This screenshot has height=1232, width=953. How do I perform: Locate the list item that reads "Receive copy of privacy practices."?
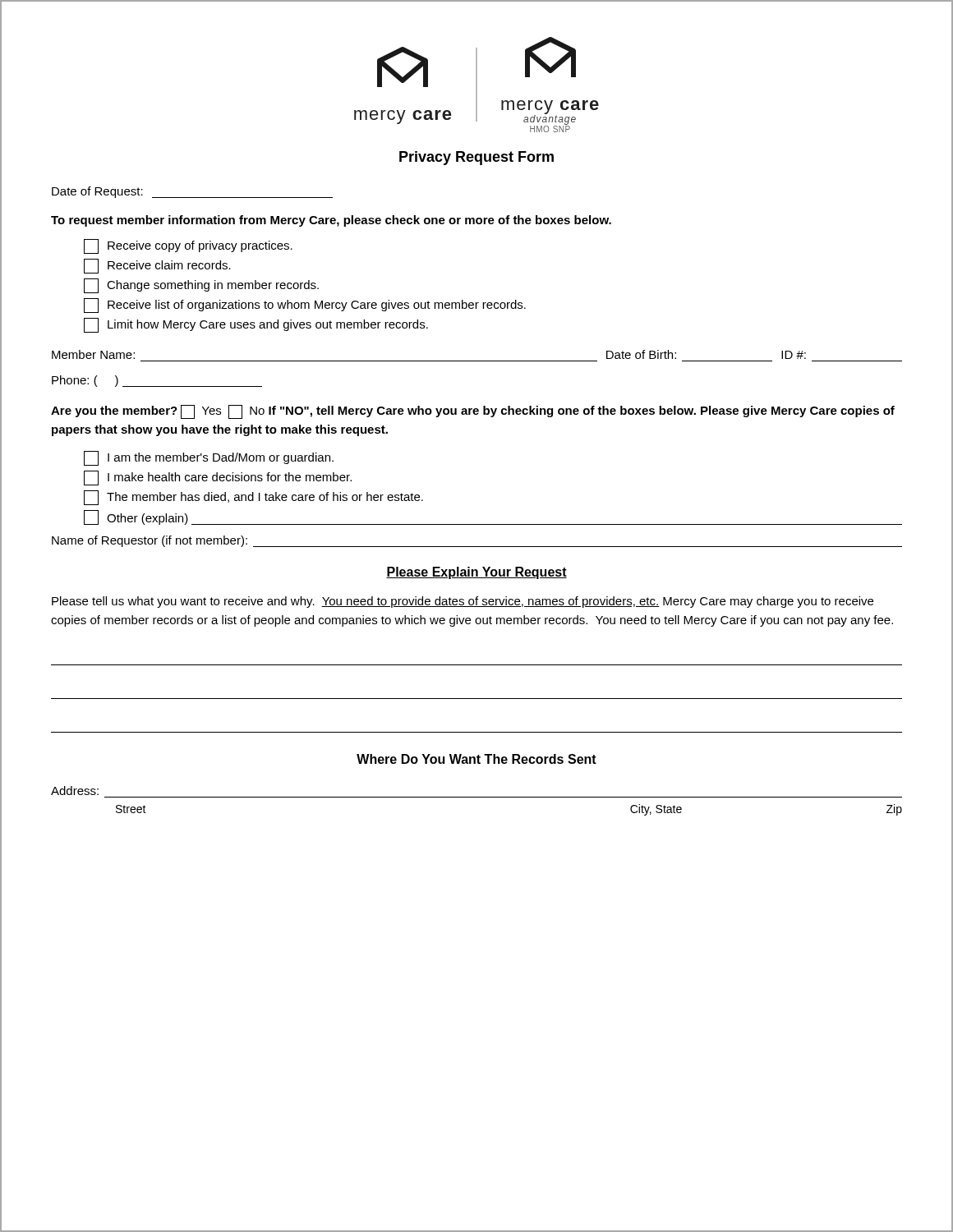pyautogui.click(x=188, y=246)
